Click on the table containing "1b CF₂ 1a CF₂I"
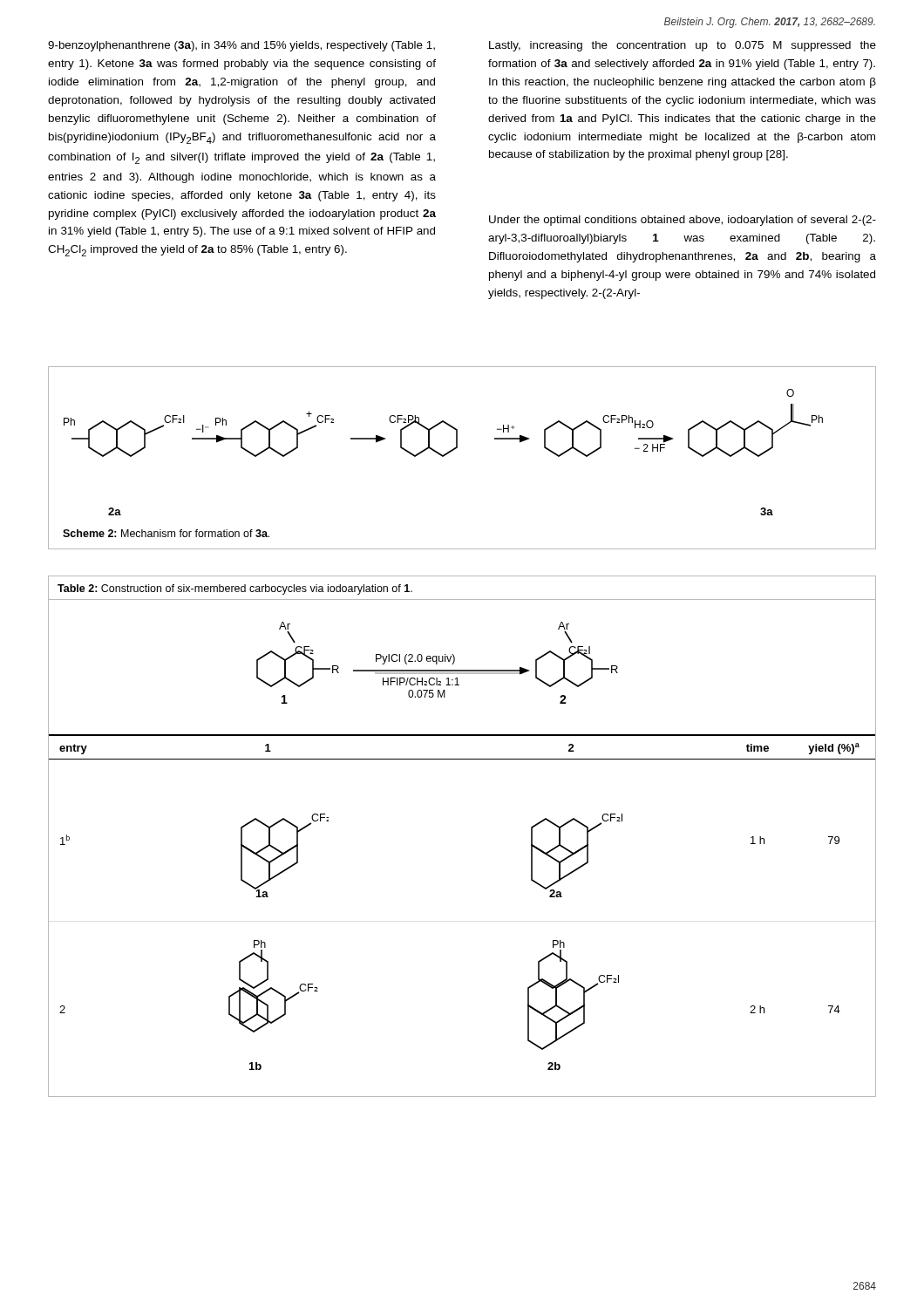The width and height of the screenshot is (924, 1308). (x=462, y=841)
